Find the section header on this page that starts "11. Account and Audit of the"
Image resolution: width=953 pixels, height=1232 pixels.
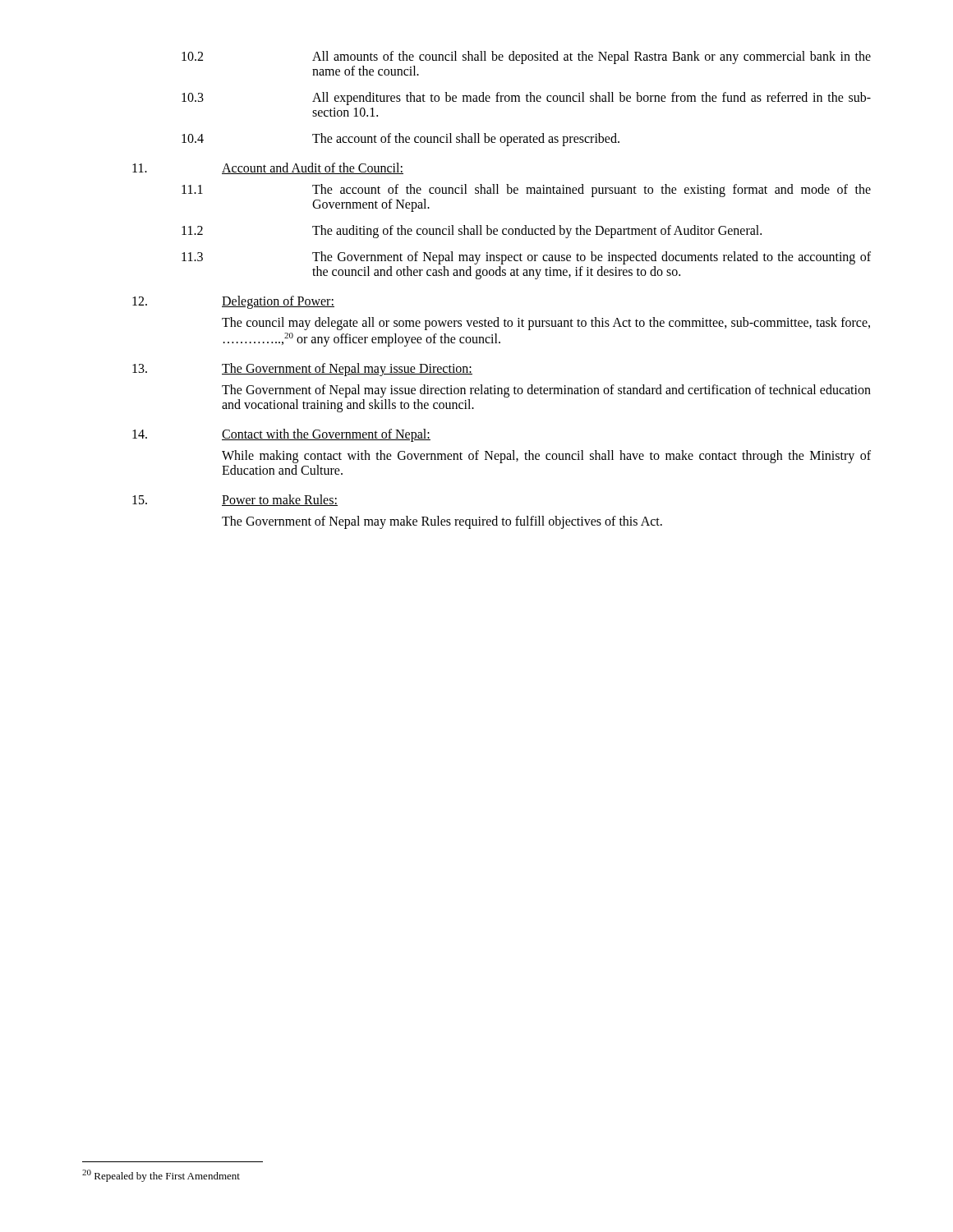(x=243, y=168)
